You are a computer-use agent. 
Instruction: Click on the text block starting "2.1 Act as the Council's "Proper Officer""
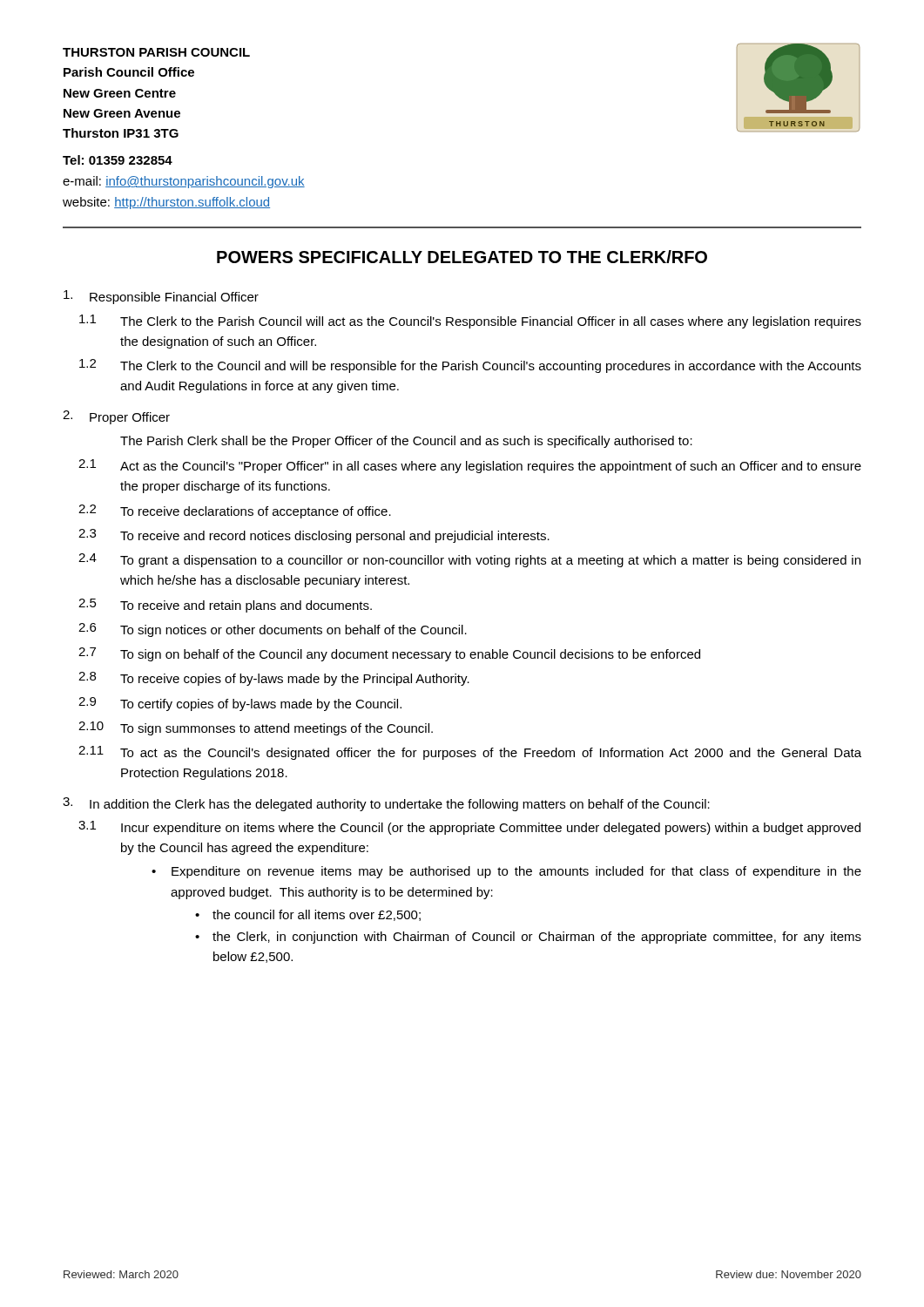tap(470, 476)
